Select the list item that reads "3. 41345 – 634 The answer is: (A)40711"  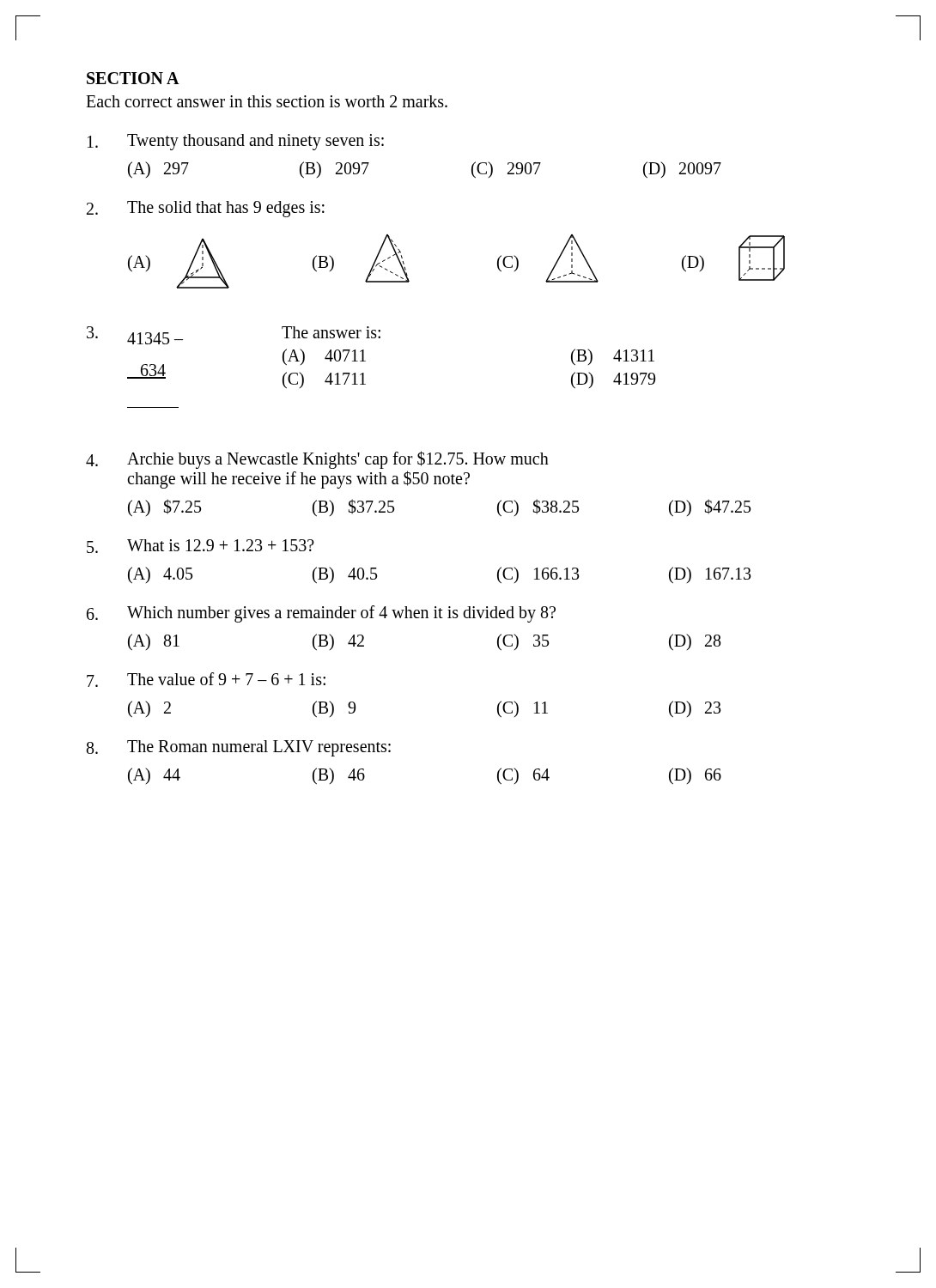tap(157, 335)
